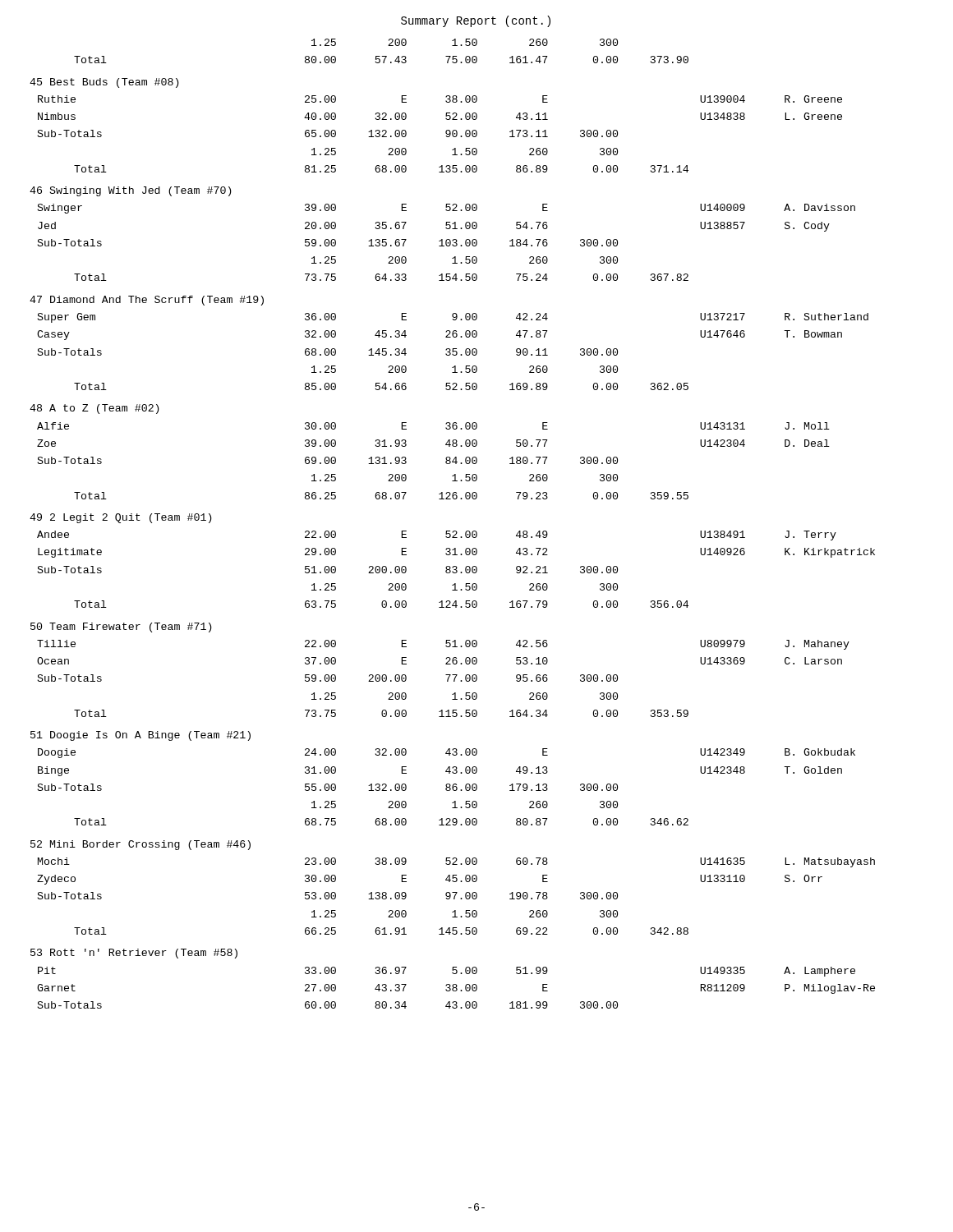Locate the table with the text "45 Best Buds (Team"
This screenshot has height=1232, width=953.
coord(476,525)
